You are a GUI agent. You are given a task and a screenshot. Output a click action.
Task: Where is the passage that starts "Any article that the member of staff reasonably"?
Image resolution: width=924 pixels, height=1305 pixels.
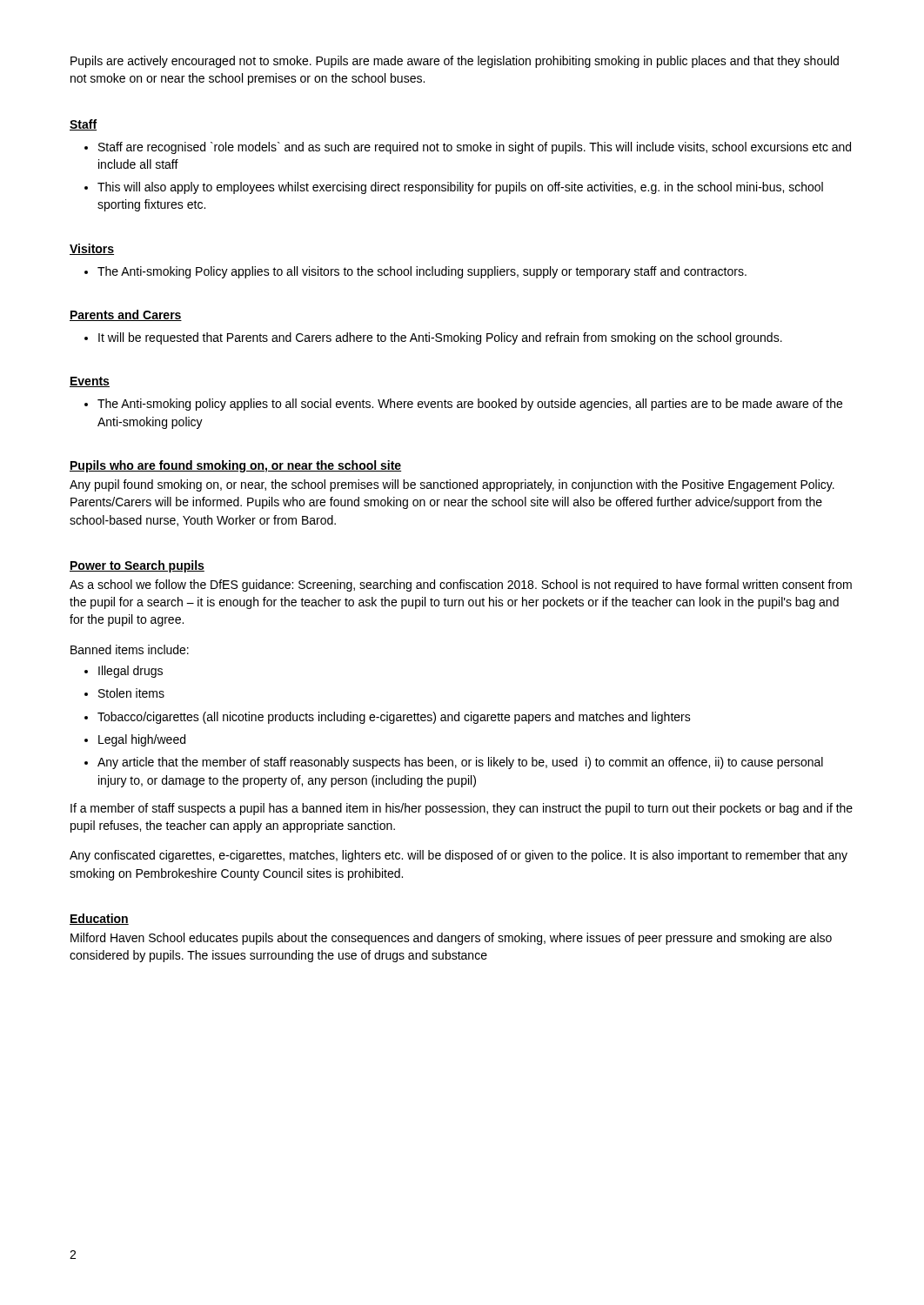coord(460,771)
